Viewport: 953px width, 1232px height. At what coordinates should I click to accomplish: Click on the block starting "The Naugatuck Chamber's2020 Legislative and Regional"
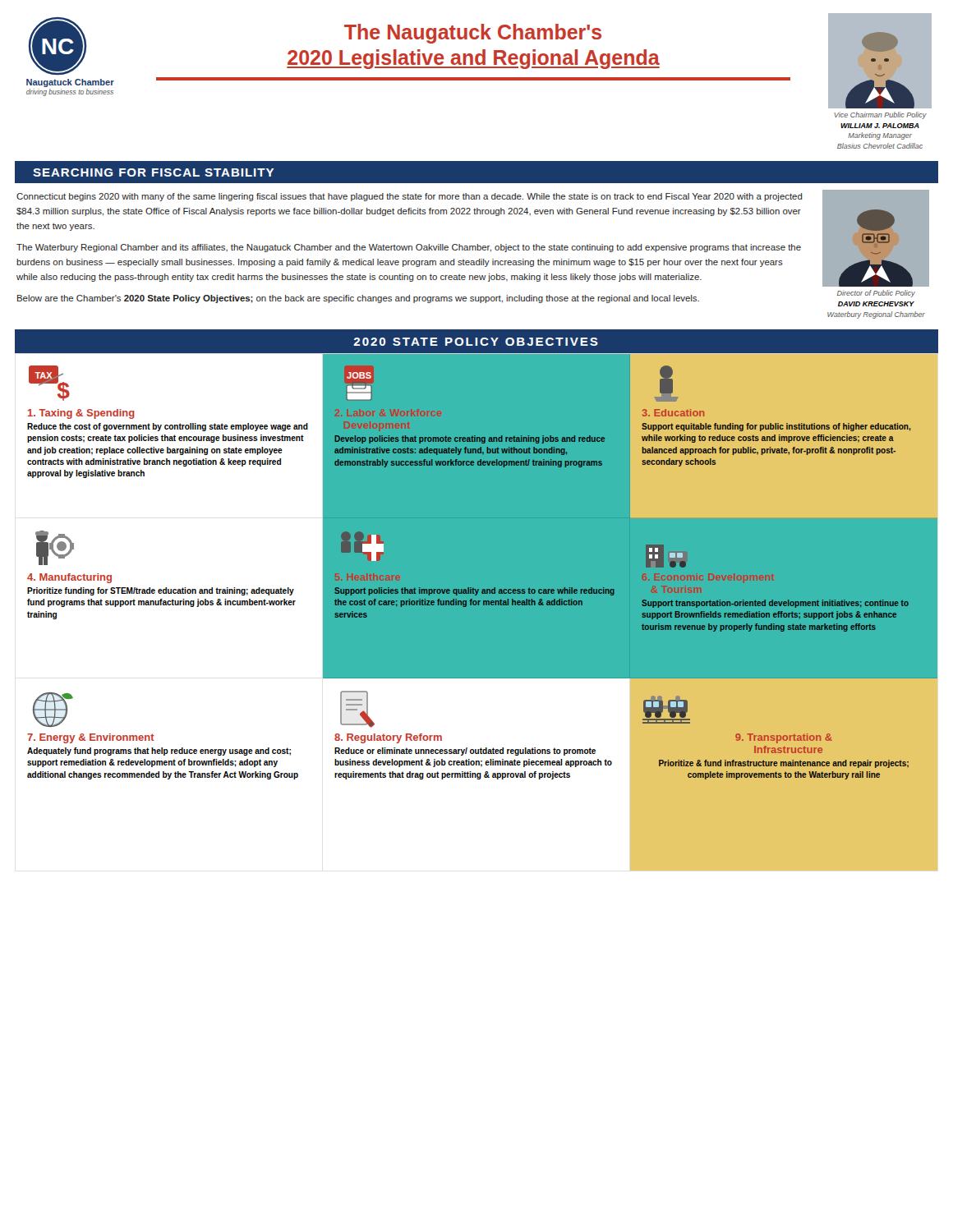(473, 50)
